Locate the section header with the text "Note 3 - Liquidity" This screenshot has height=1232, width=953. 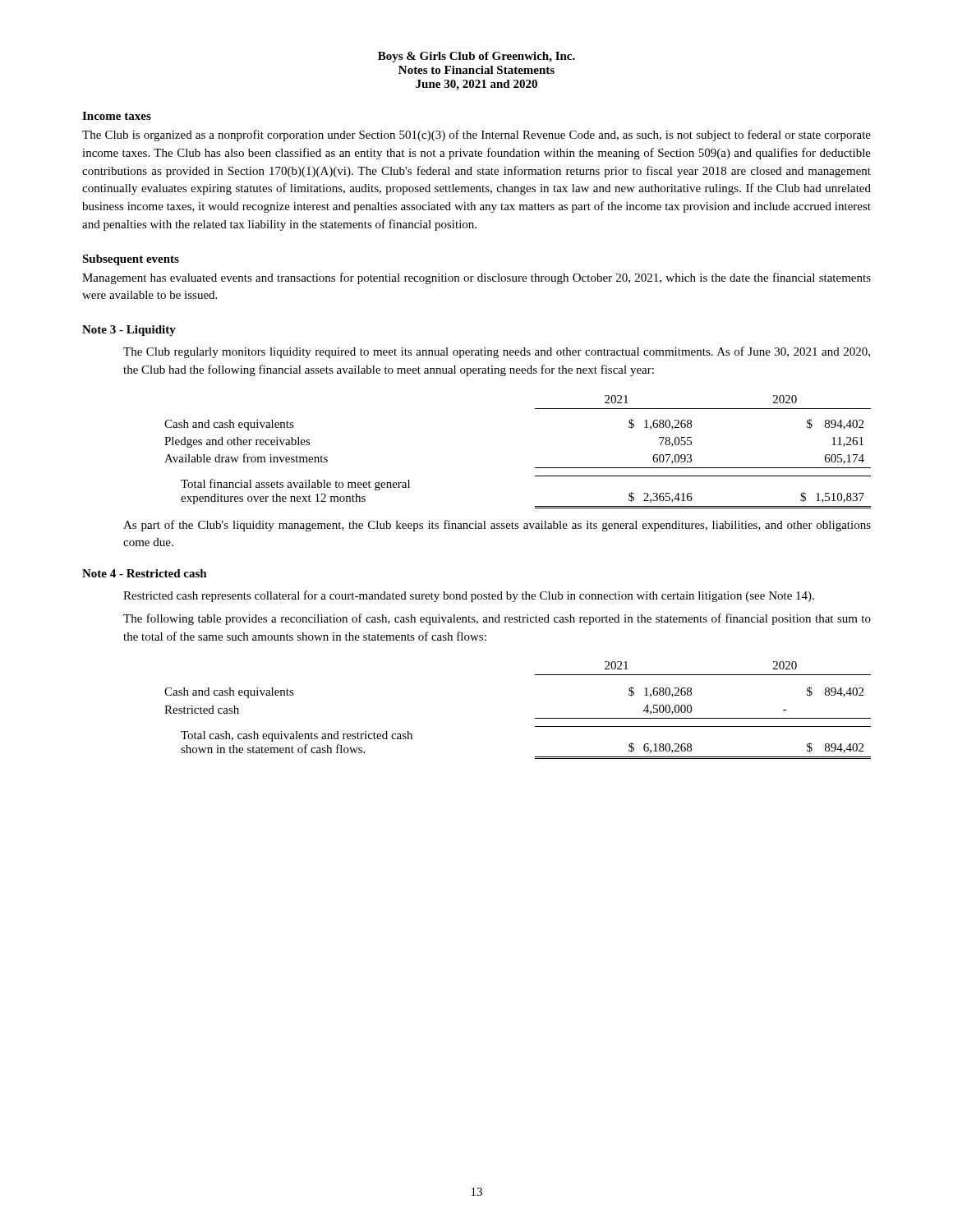129,329
